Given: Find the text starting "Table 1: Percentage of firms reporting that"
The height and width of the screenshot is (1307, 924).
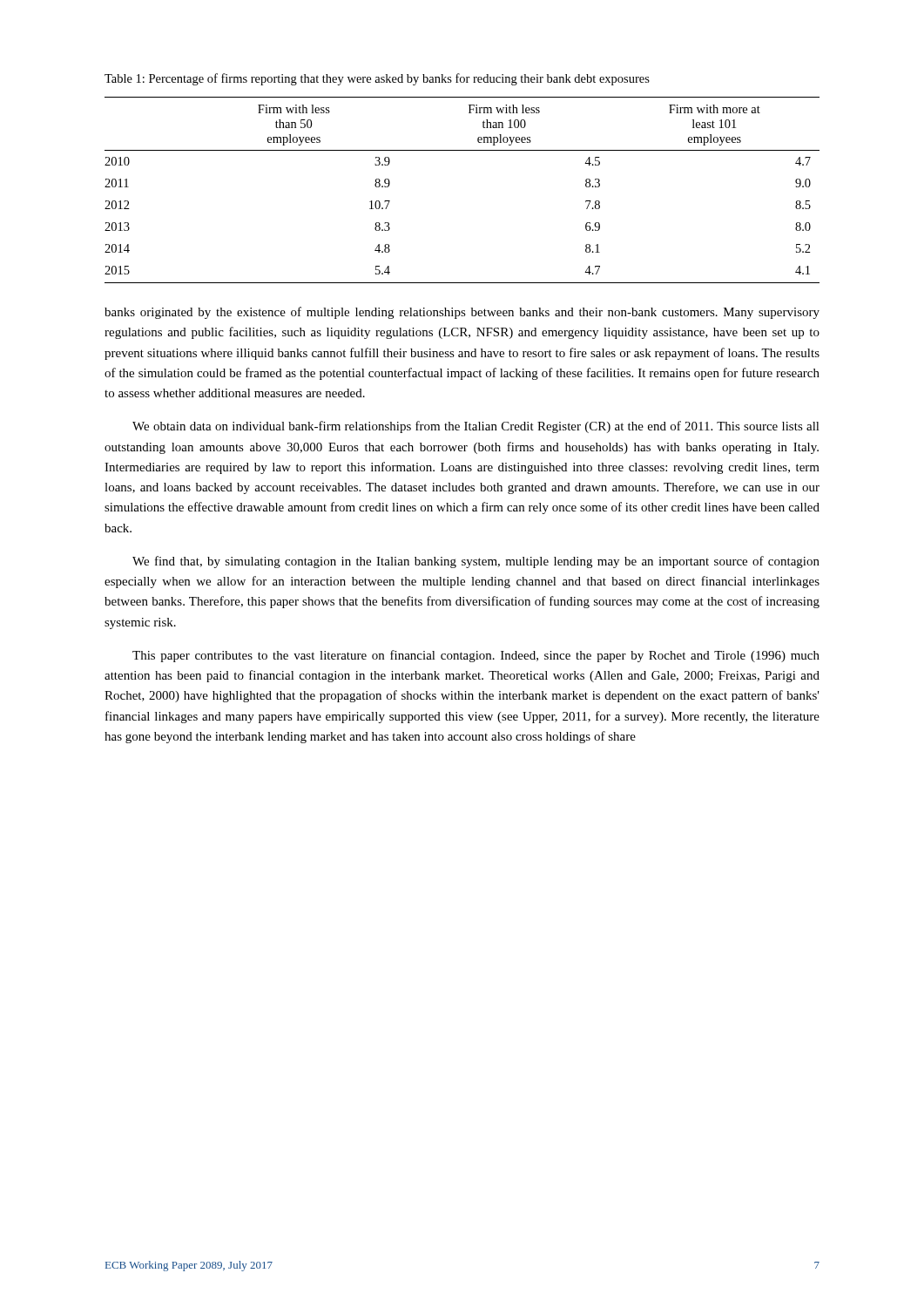Looking at the screenshot, I should pyautogui.click(x=377, y=78).
